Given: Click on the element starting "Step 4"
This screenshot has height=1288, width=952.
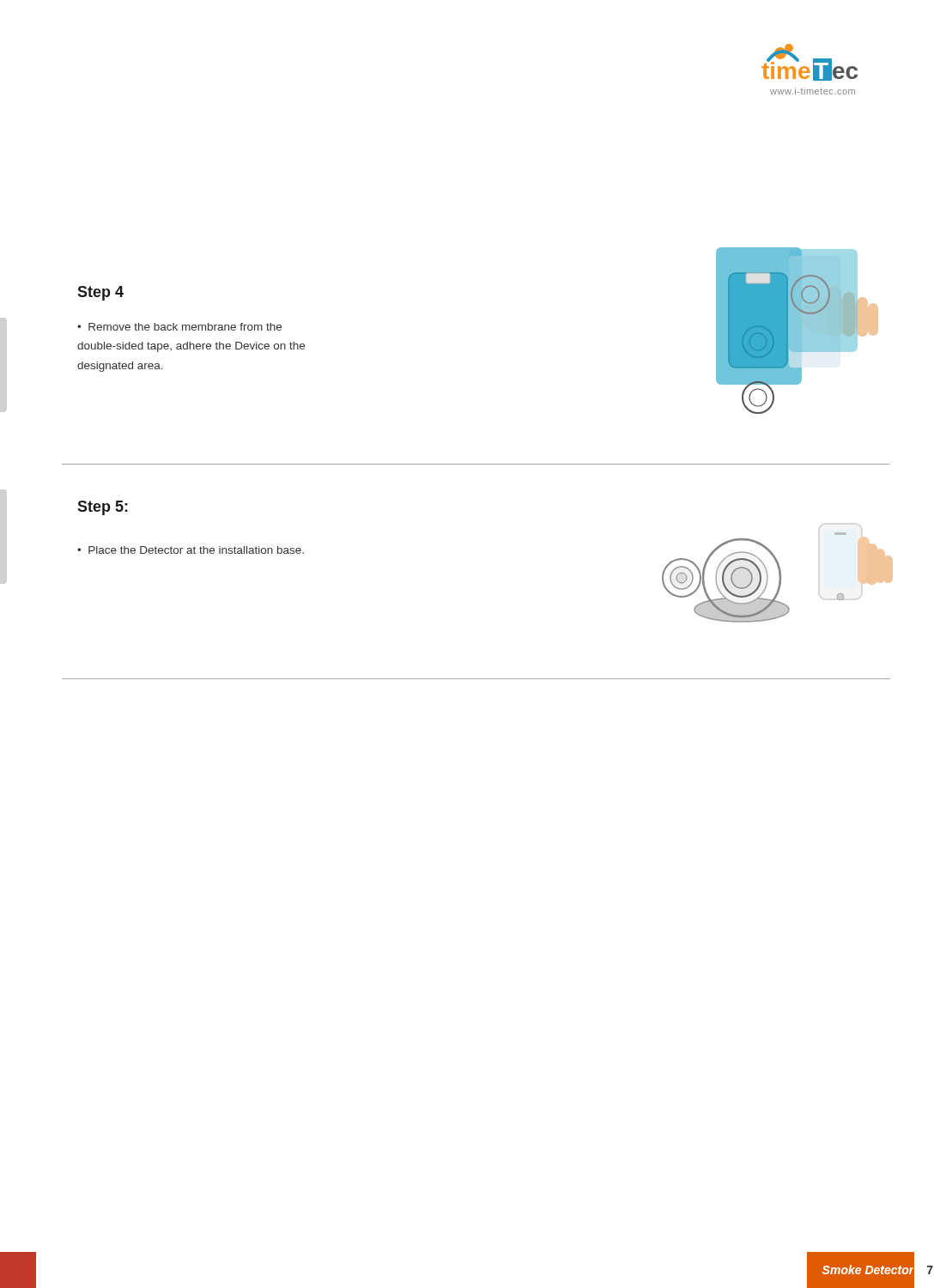Looking at the screenshot, I should tap(100, 292).
